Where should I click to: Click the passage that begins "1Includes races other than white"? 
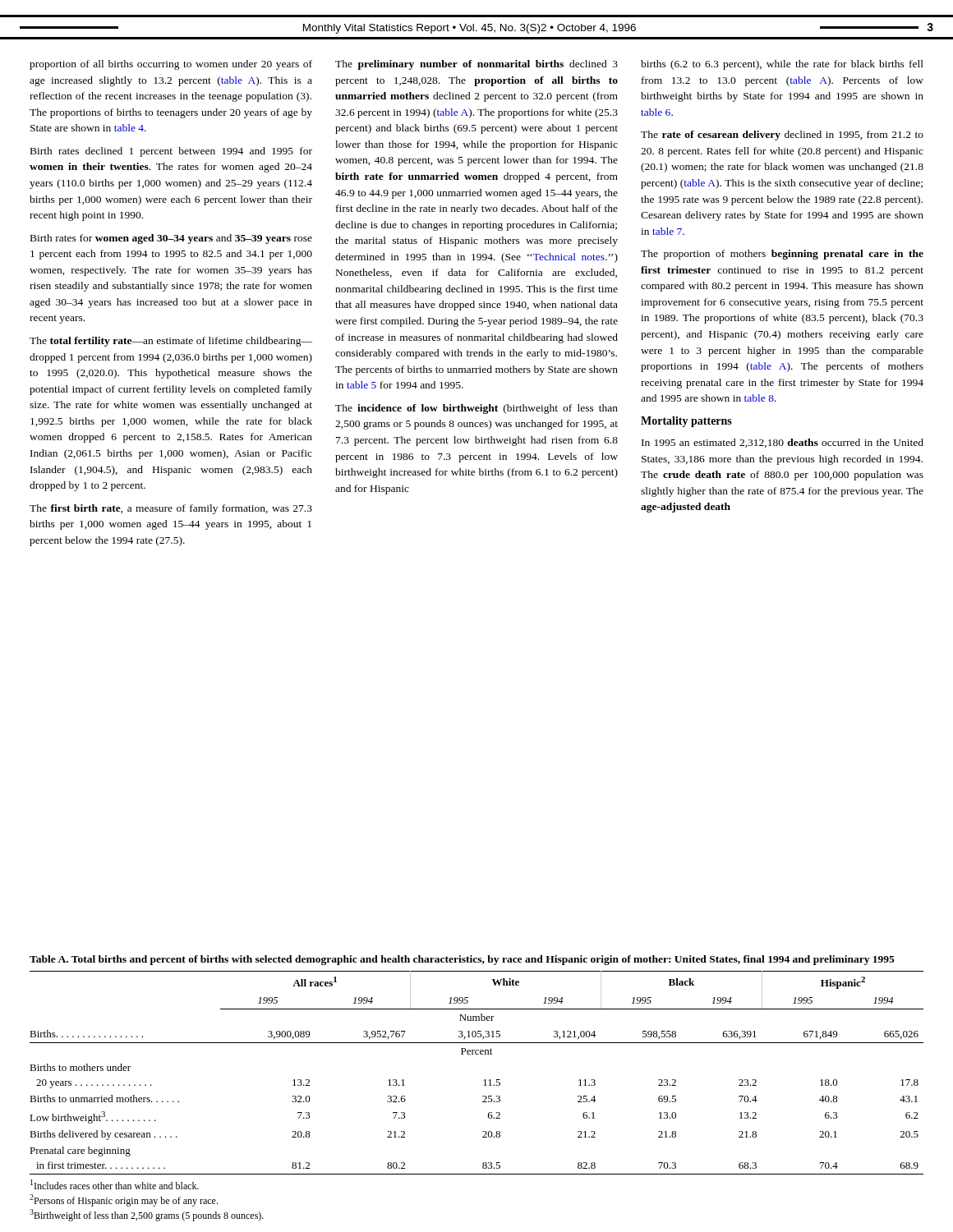pyautogui.click(x=115, y=1184)
